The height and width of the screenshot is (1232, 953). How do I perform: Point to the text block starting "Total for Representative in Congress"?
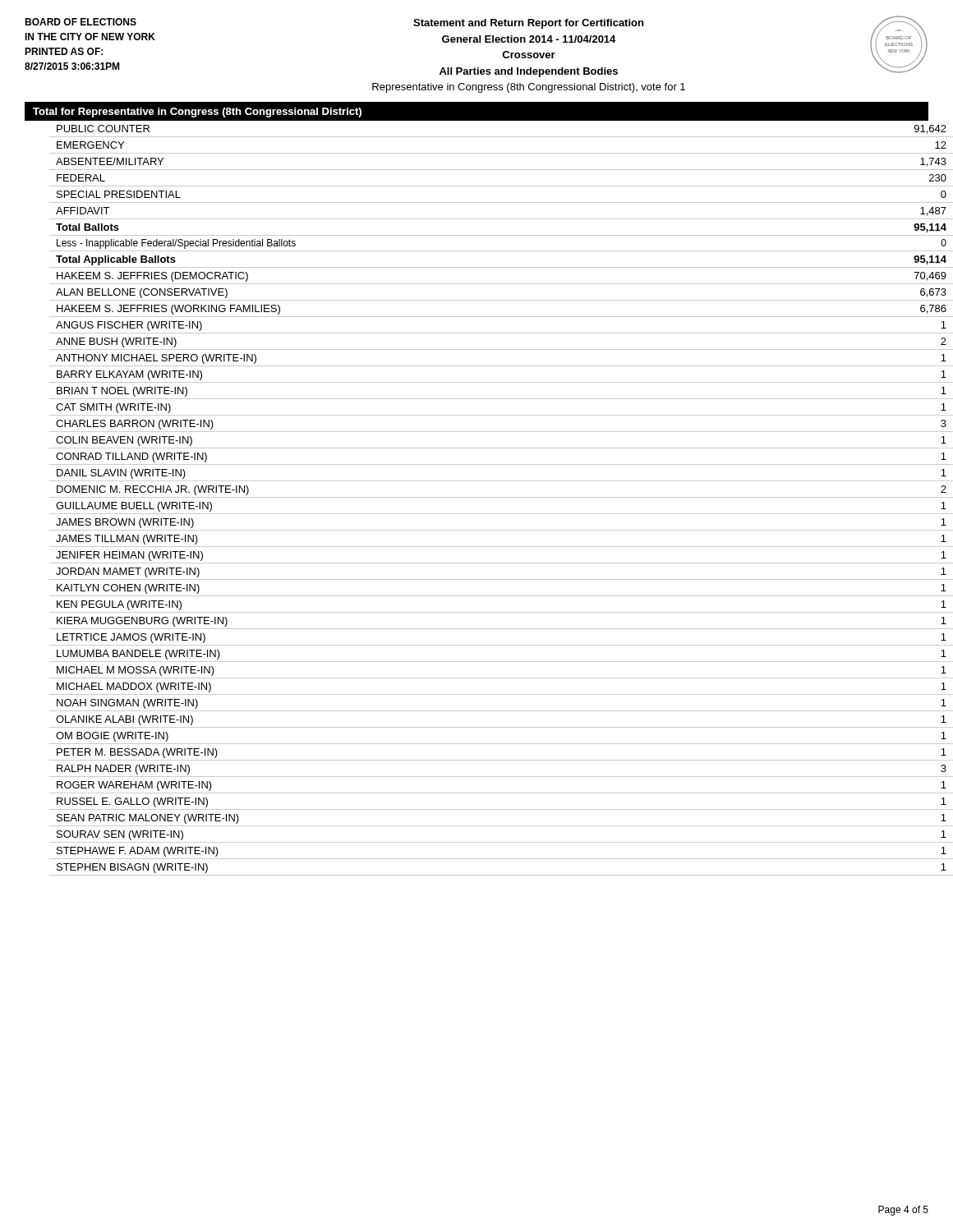(x=197, y=111)
